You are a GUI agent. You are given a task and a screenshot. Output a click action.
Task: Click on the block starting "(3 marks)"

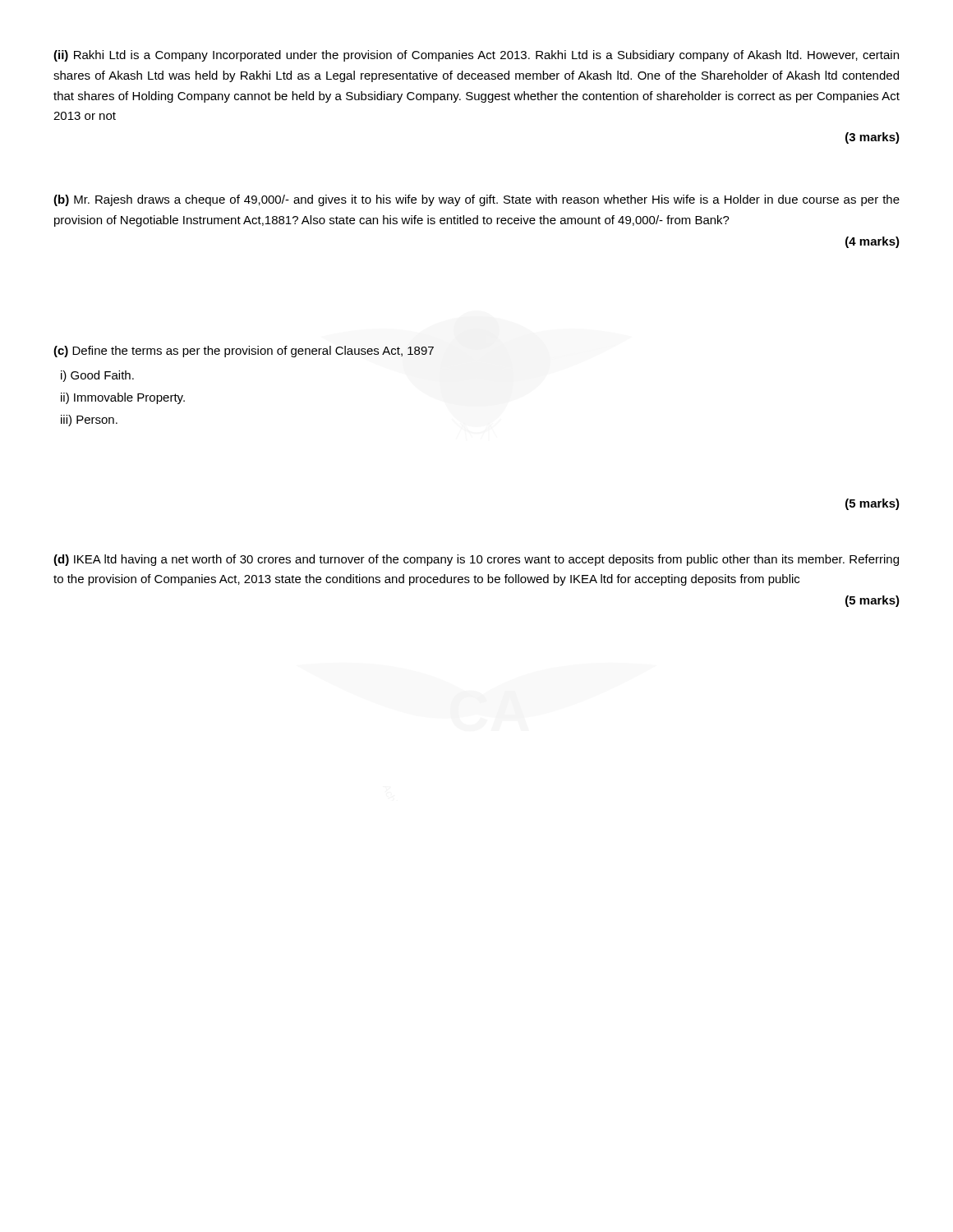pos(872,137)
